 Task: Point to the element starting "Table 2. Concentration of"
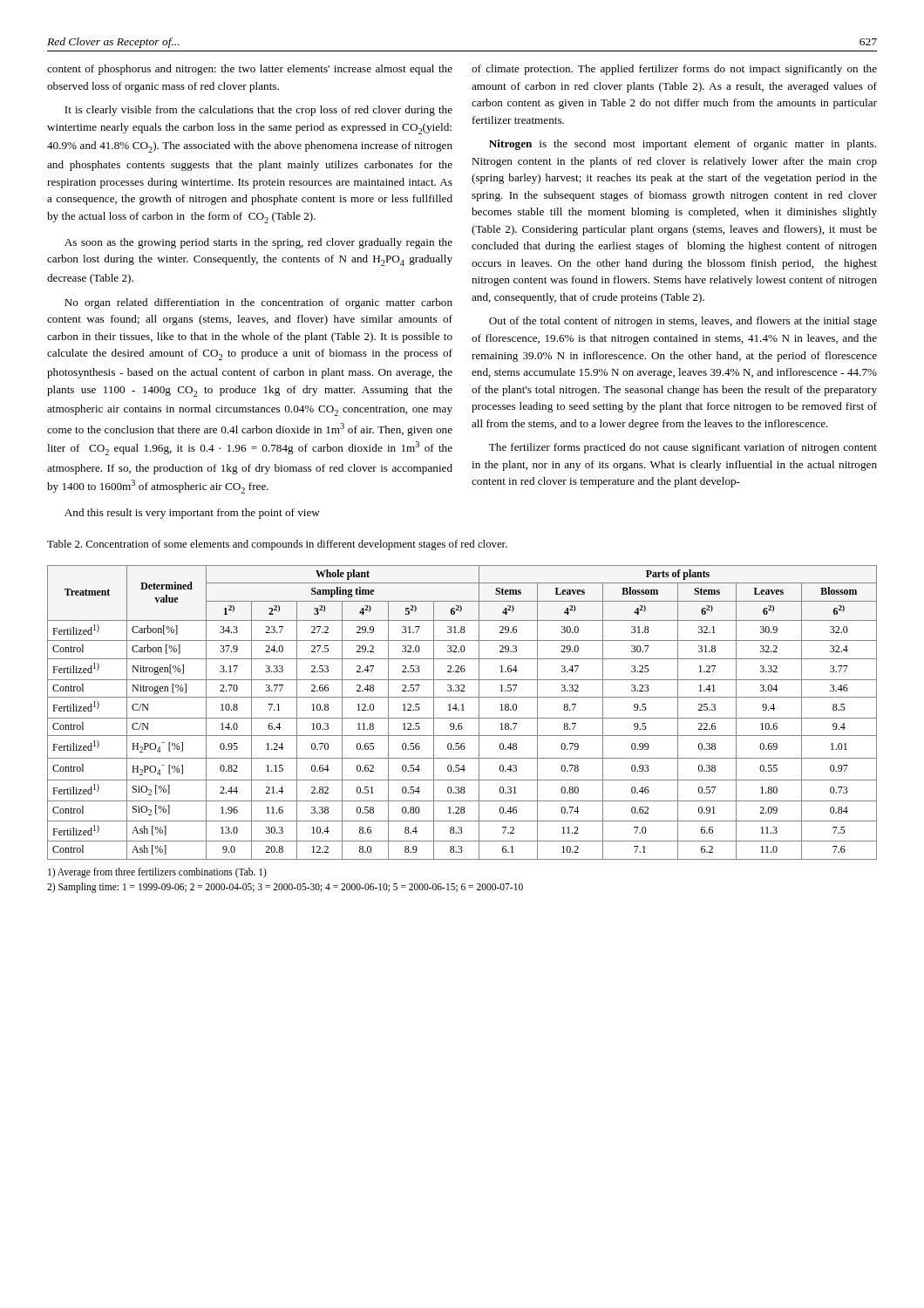point(277,544)
